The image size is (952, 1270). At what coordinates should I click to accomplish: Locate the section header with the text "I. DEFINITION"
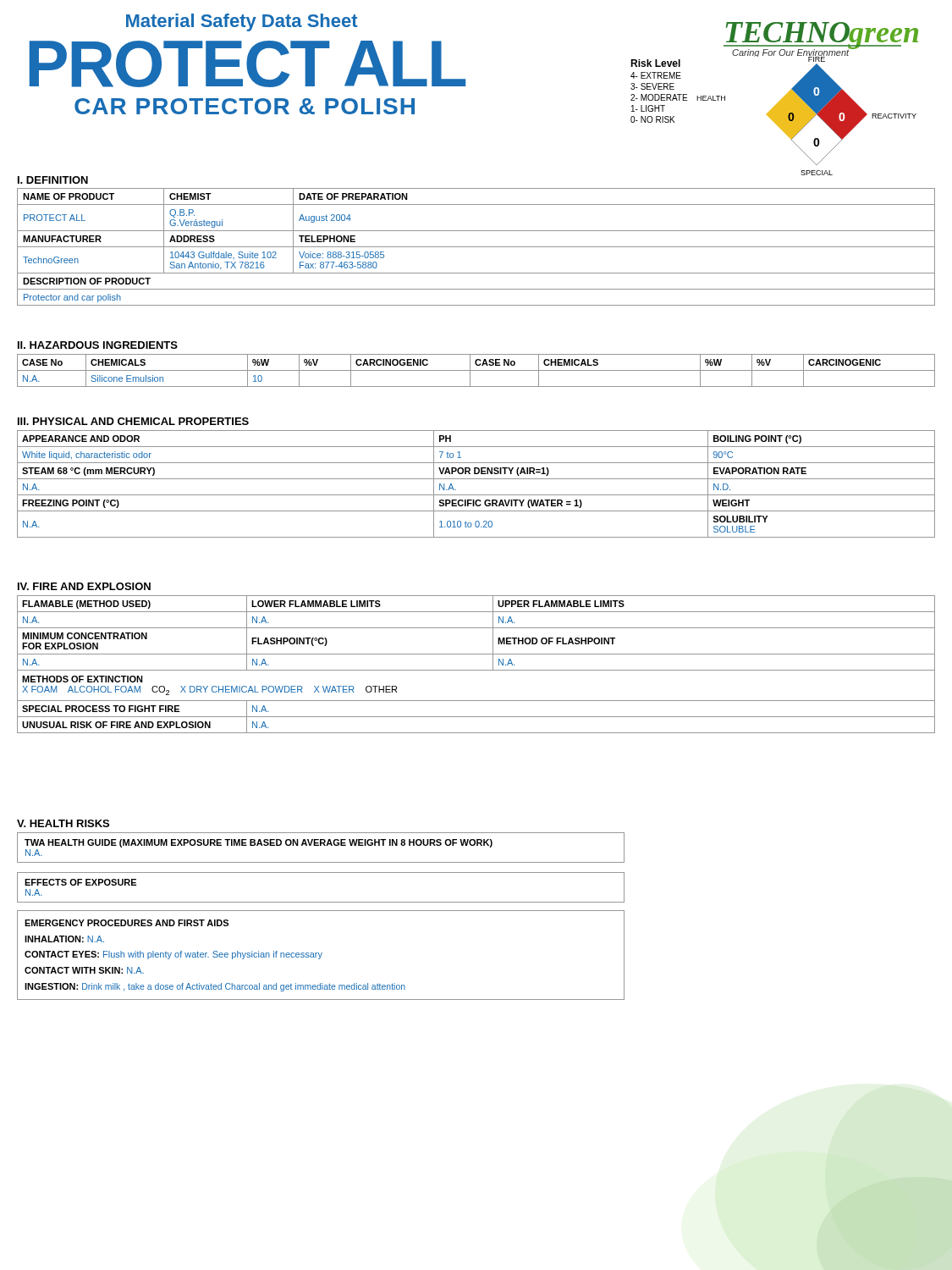[x=53, y=180]
